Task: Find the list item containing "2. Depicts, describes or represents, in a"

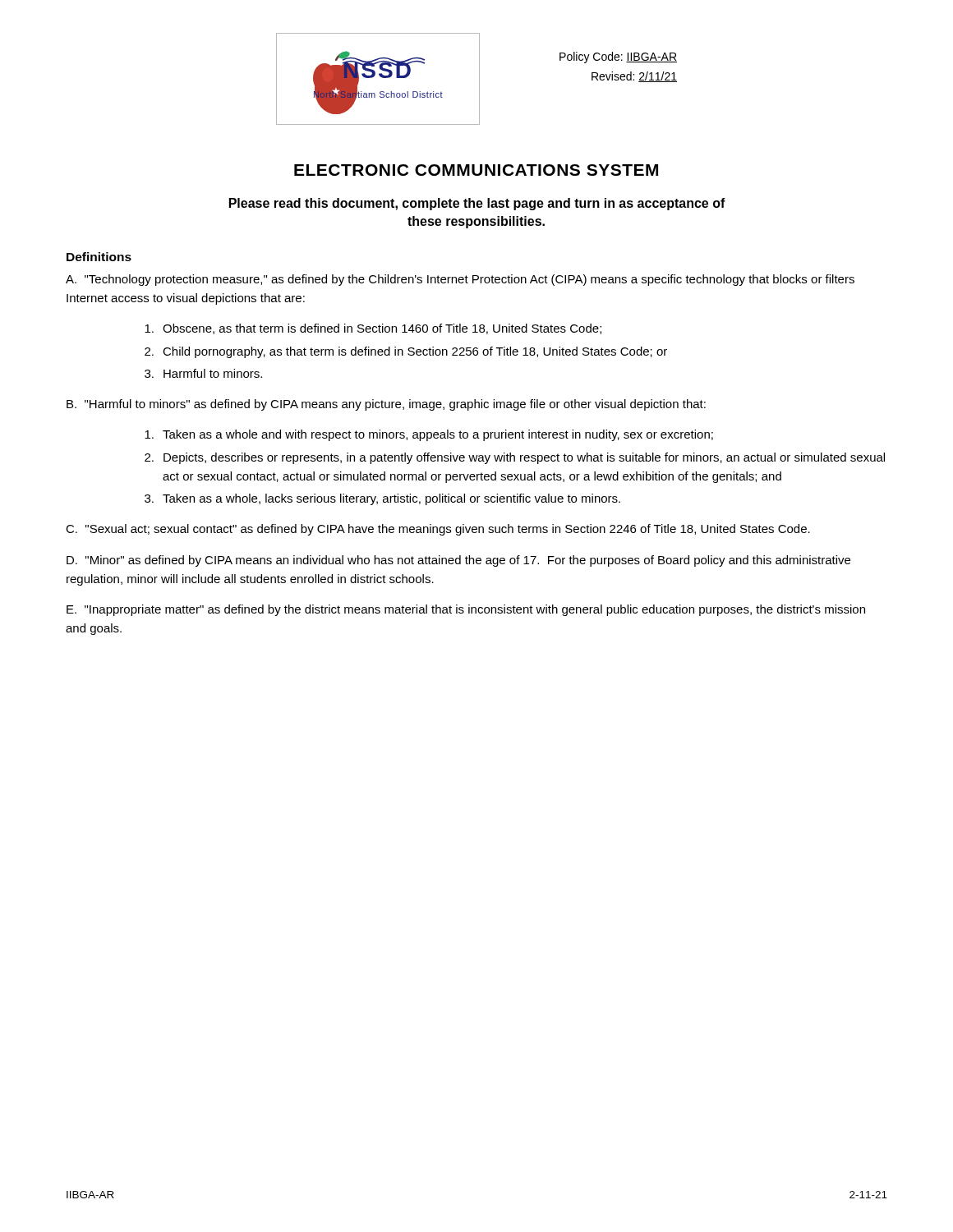Action: point(509,466)
